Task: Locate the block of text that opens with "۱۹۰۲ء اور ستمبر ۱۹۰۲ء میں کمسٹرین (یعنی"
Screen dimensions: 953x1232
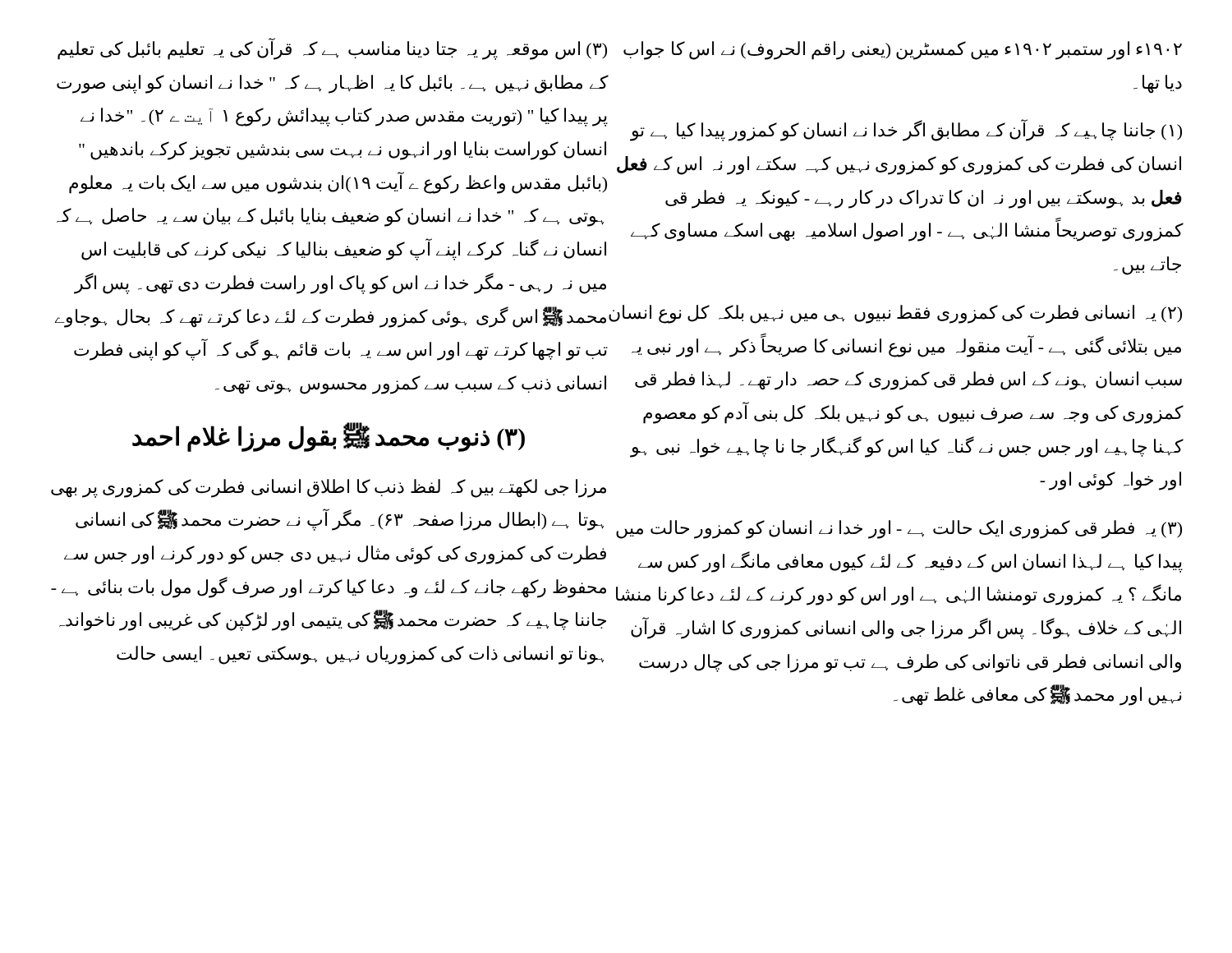Action: (x=903, y=66)
